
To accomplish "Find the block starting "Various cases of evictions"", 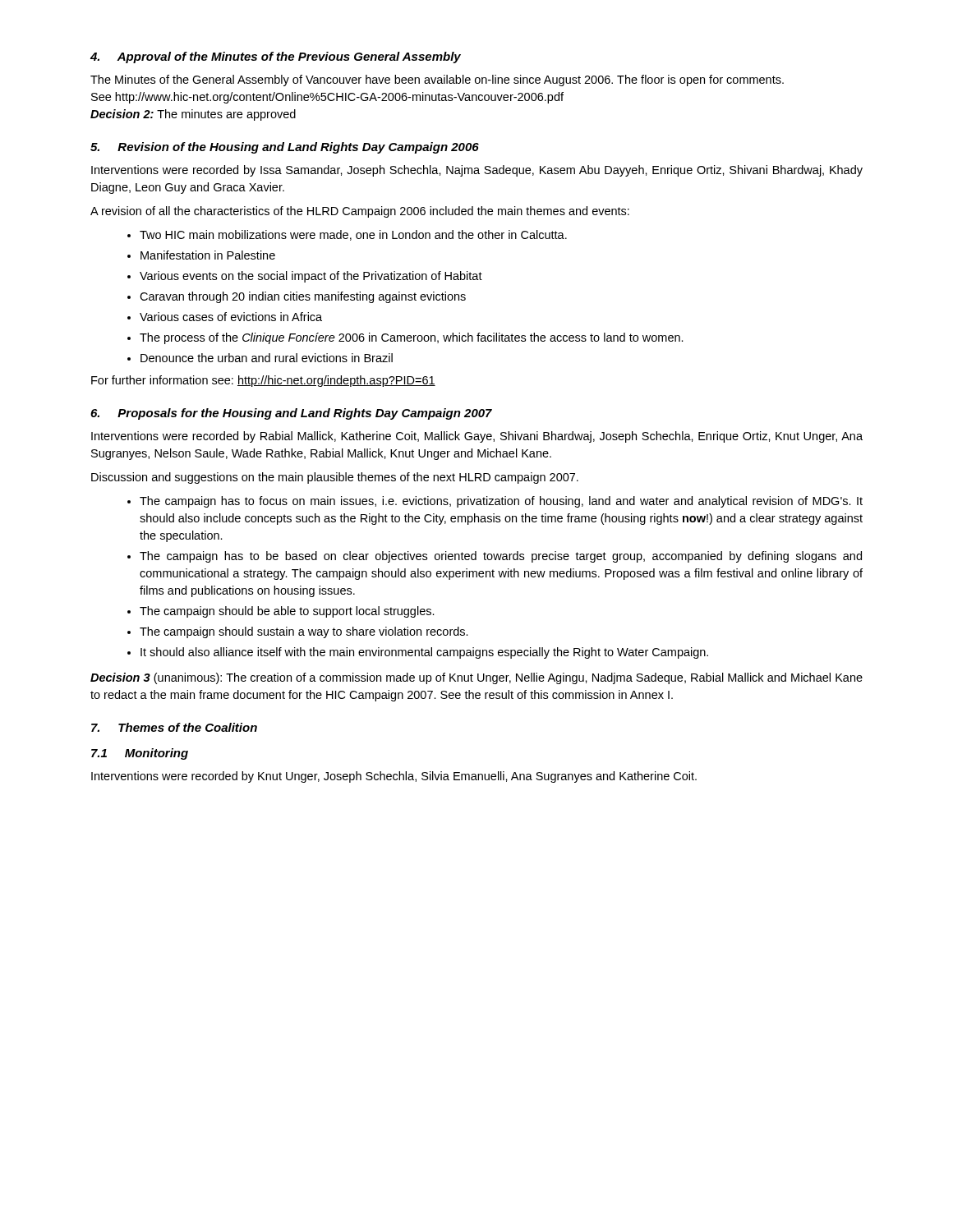I will (x=231, y=317).
